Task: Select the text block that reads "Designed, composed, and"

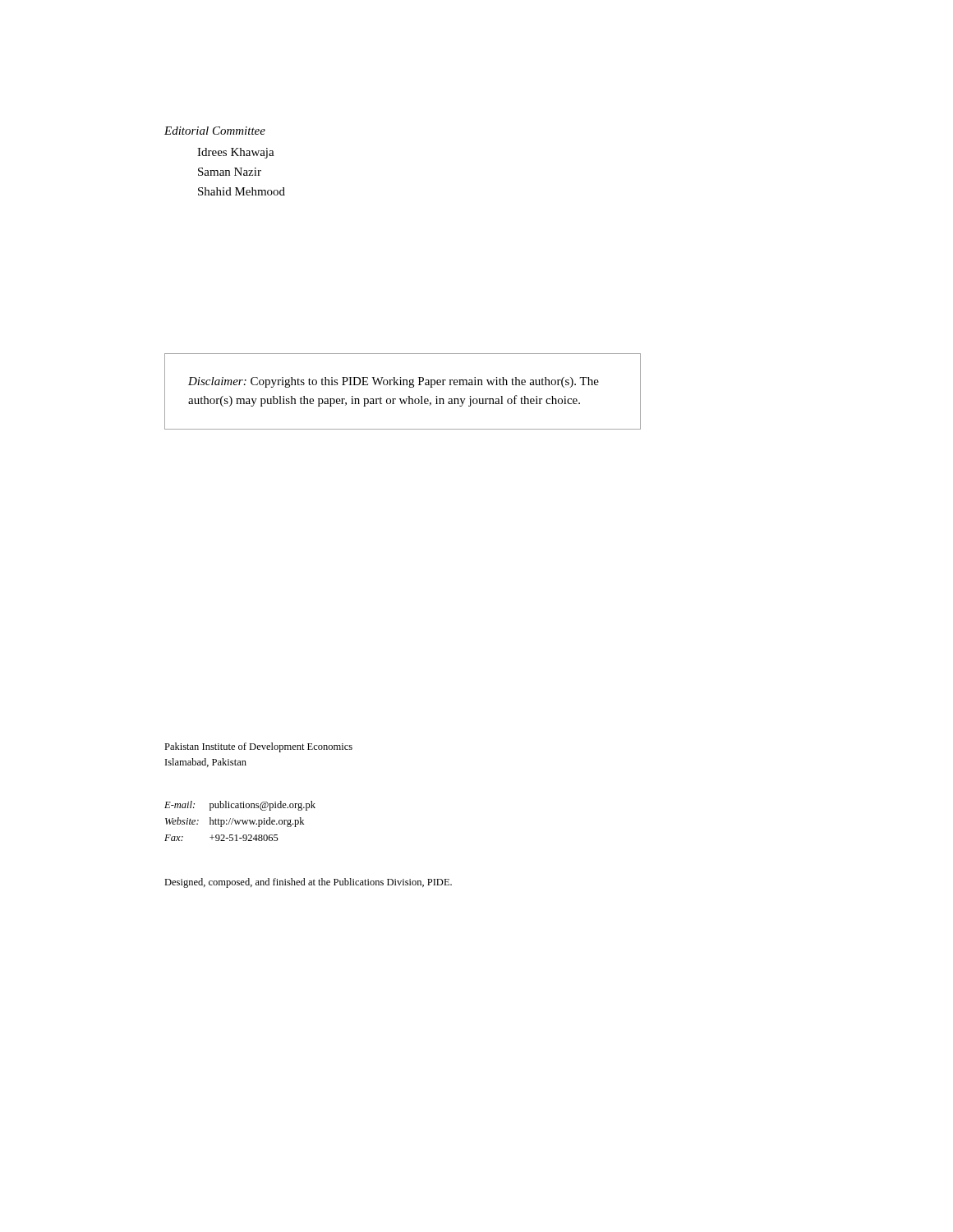Action: point(308,882)
